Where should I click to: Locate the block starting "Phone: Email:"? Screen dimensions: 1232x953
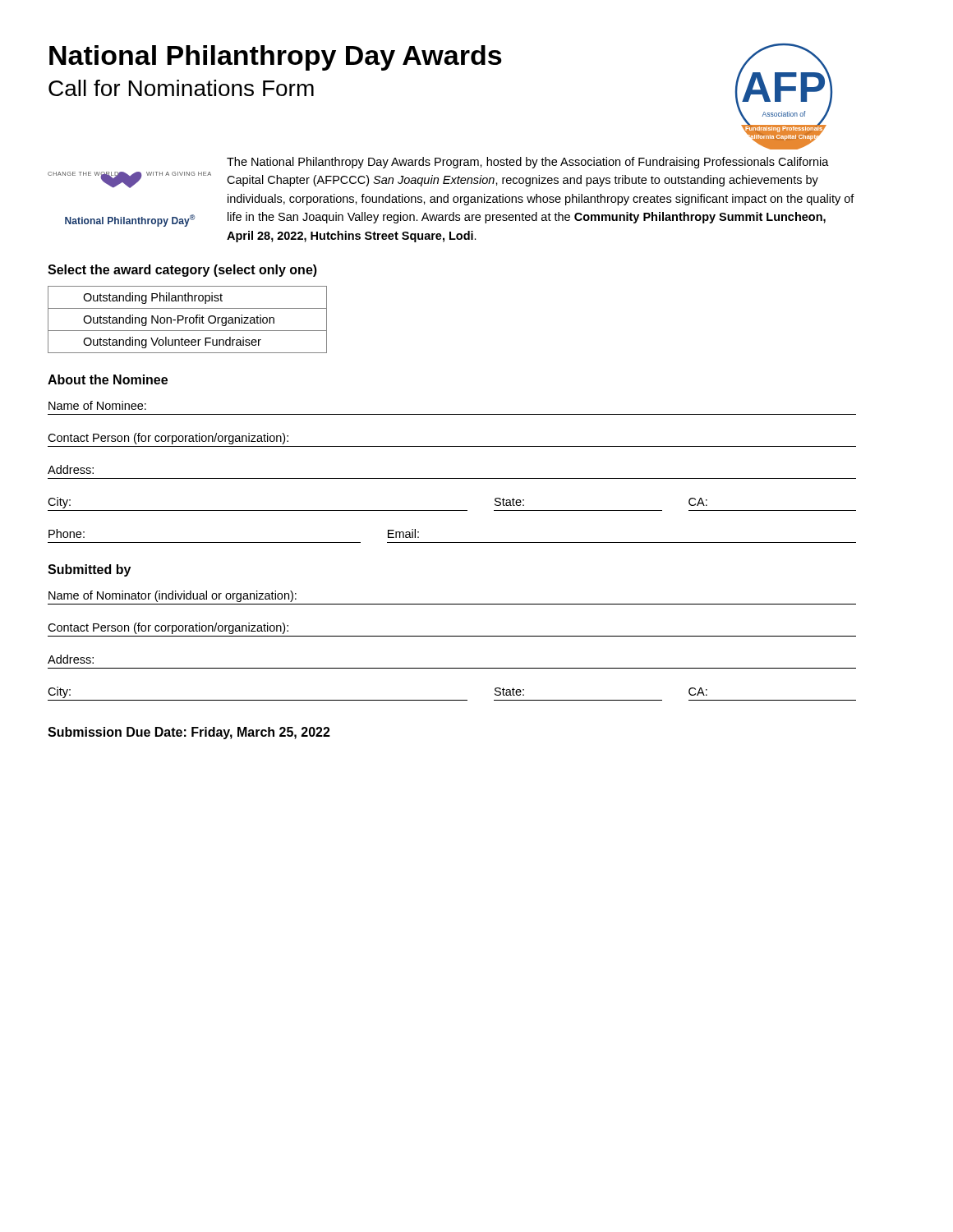452,535
